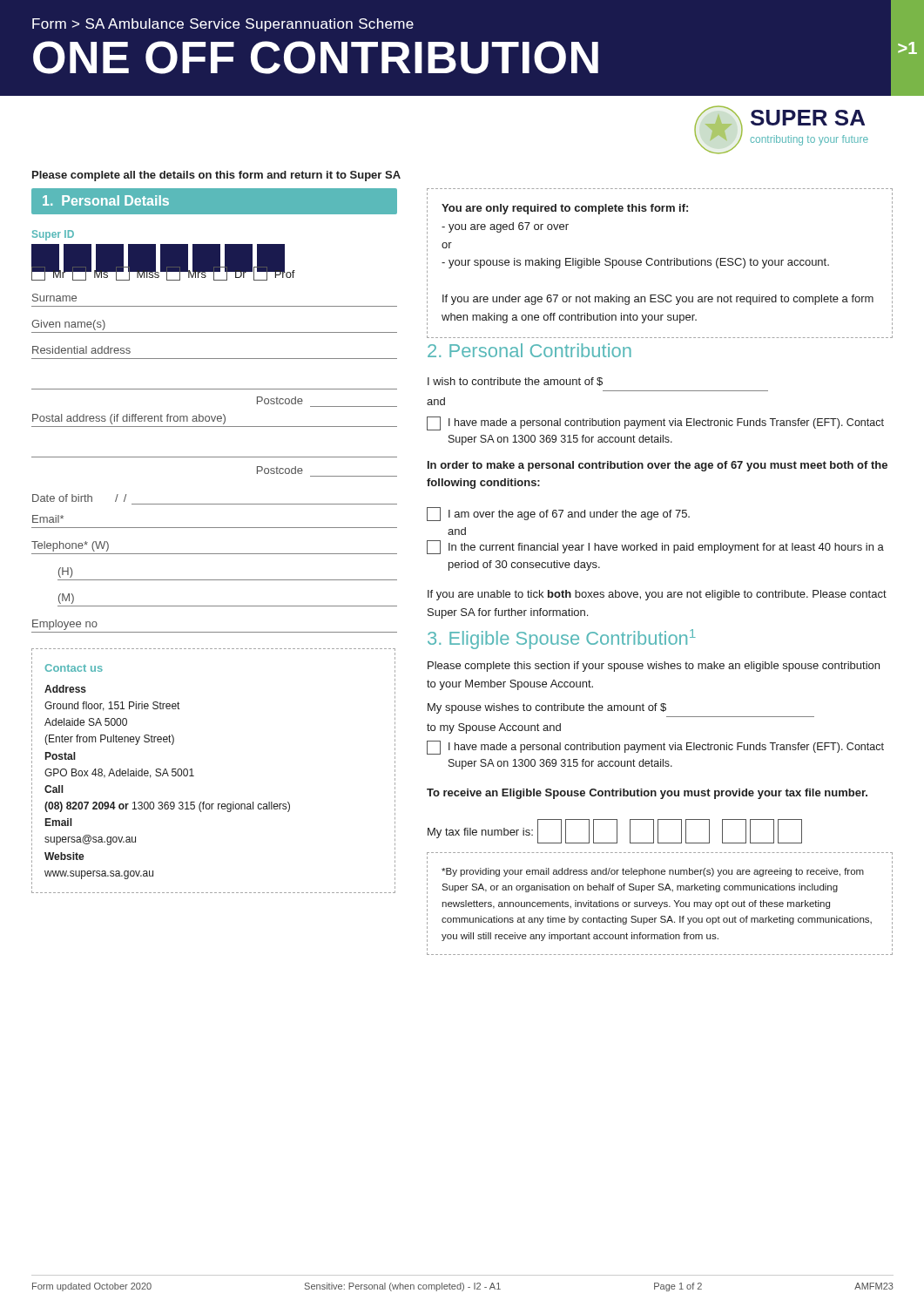Locate the passage starting "I am over the age of 67 and"
The width and height of the screenshot is (924, 1307).
(660, 522)
